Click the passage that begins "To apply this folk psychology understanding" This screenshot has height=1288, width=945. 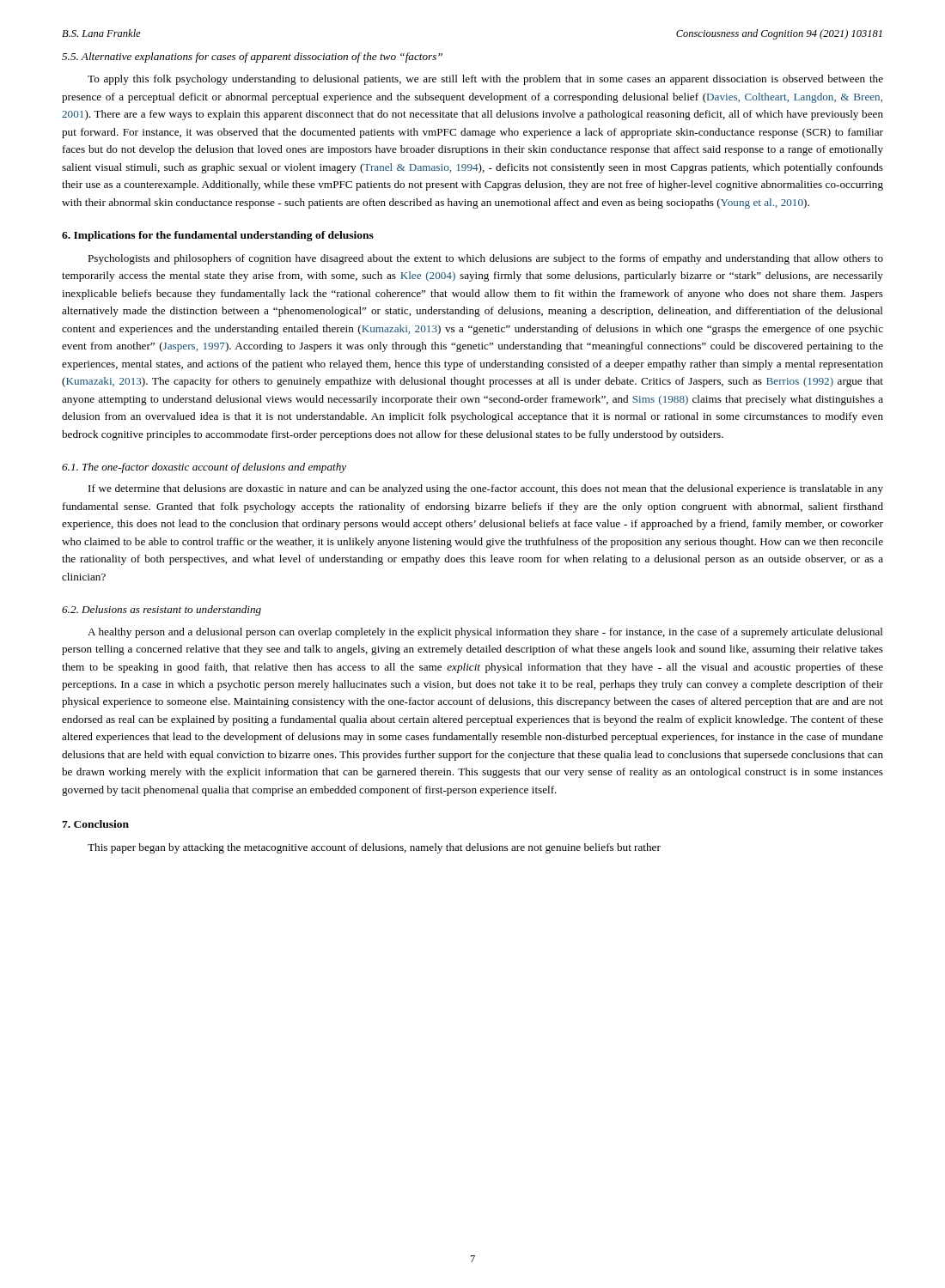click(472, 141)
